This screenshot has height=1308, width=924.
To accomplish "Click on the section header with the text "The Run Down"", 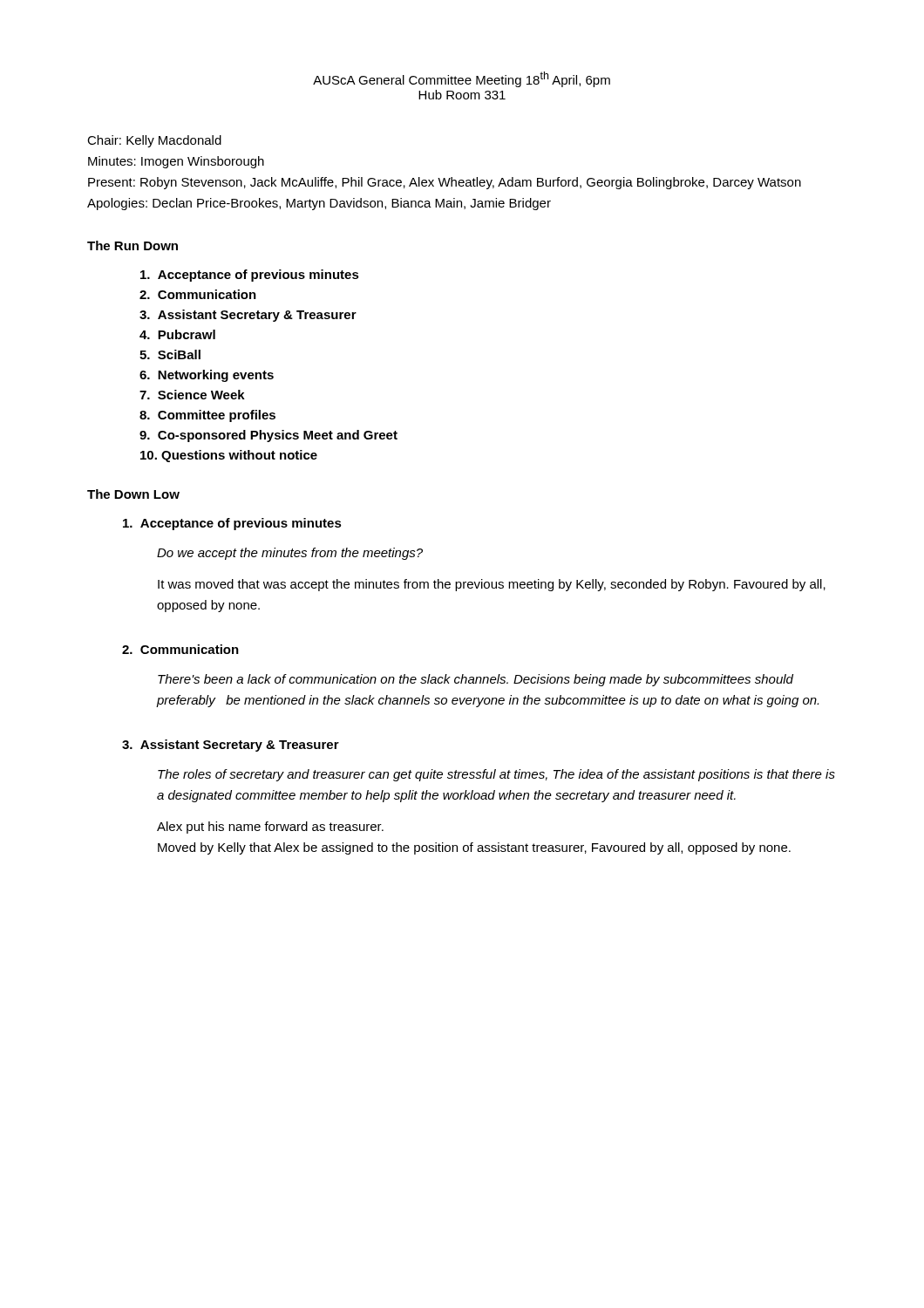I will 133,245.
